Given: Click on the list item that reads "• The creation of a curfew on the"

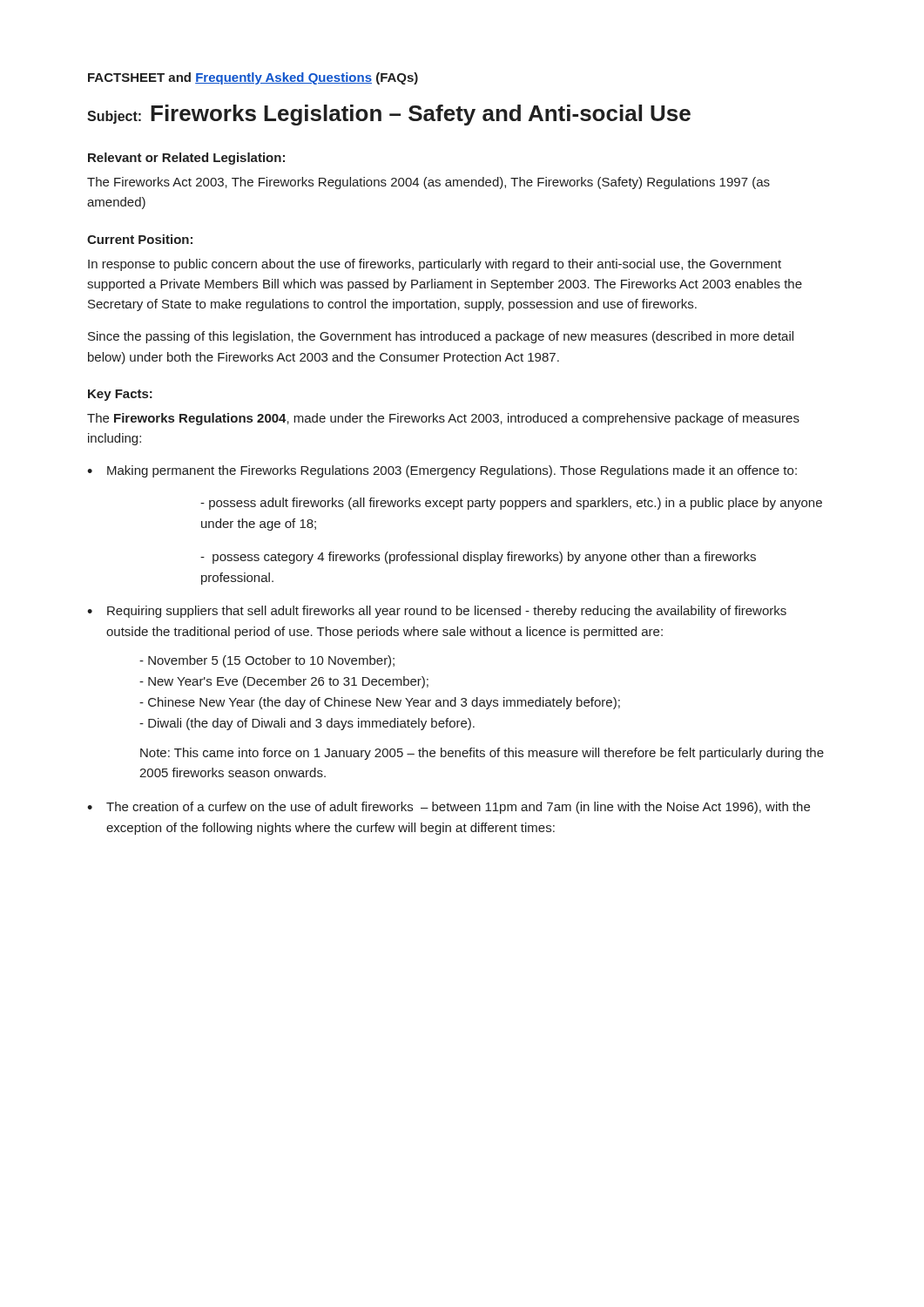Looking at the screenshot, I should [x=458, y=817].
